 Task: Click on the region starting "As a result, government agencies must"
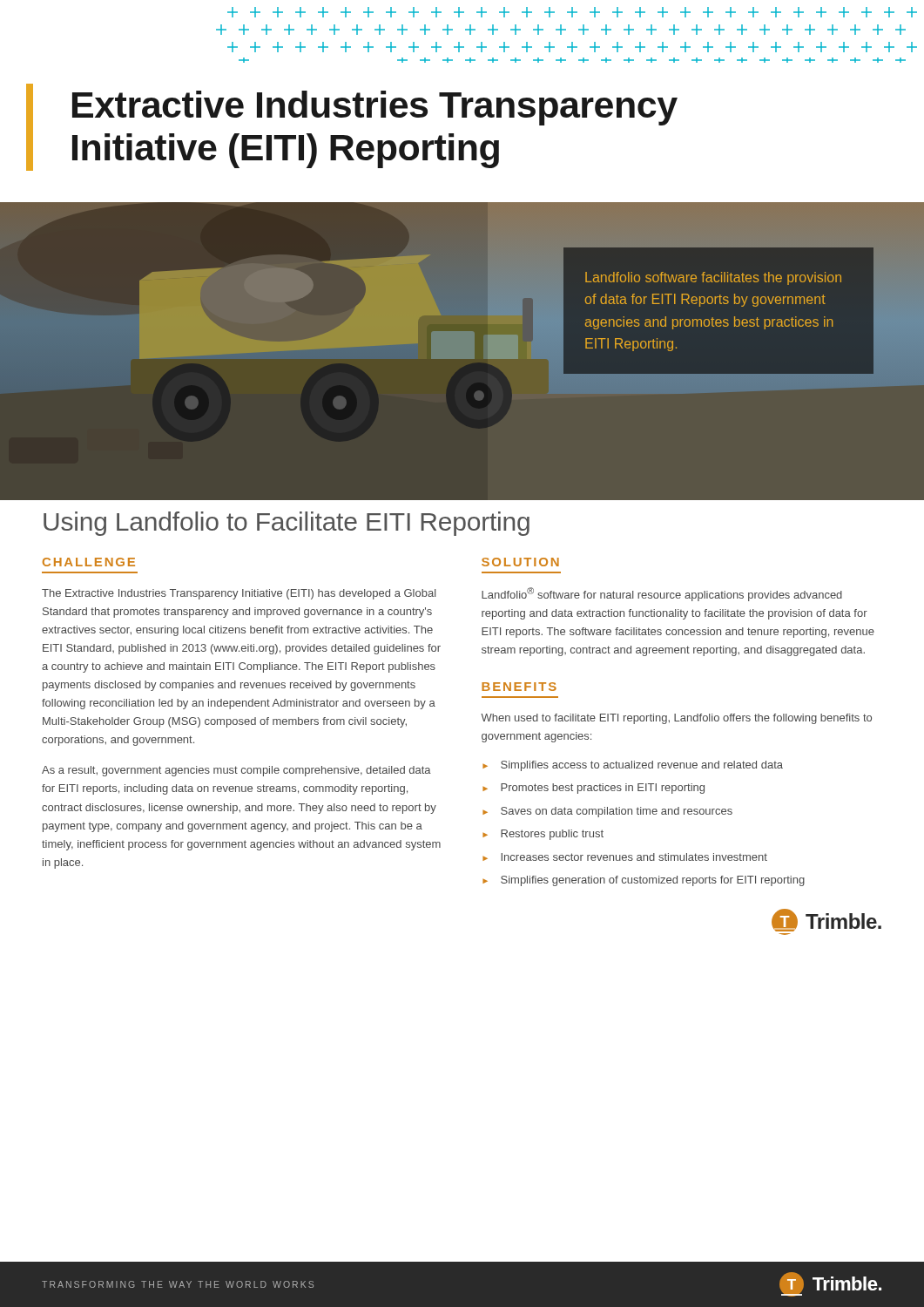tap(241, 816)
